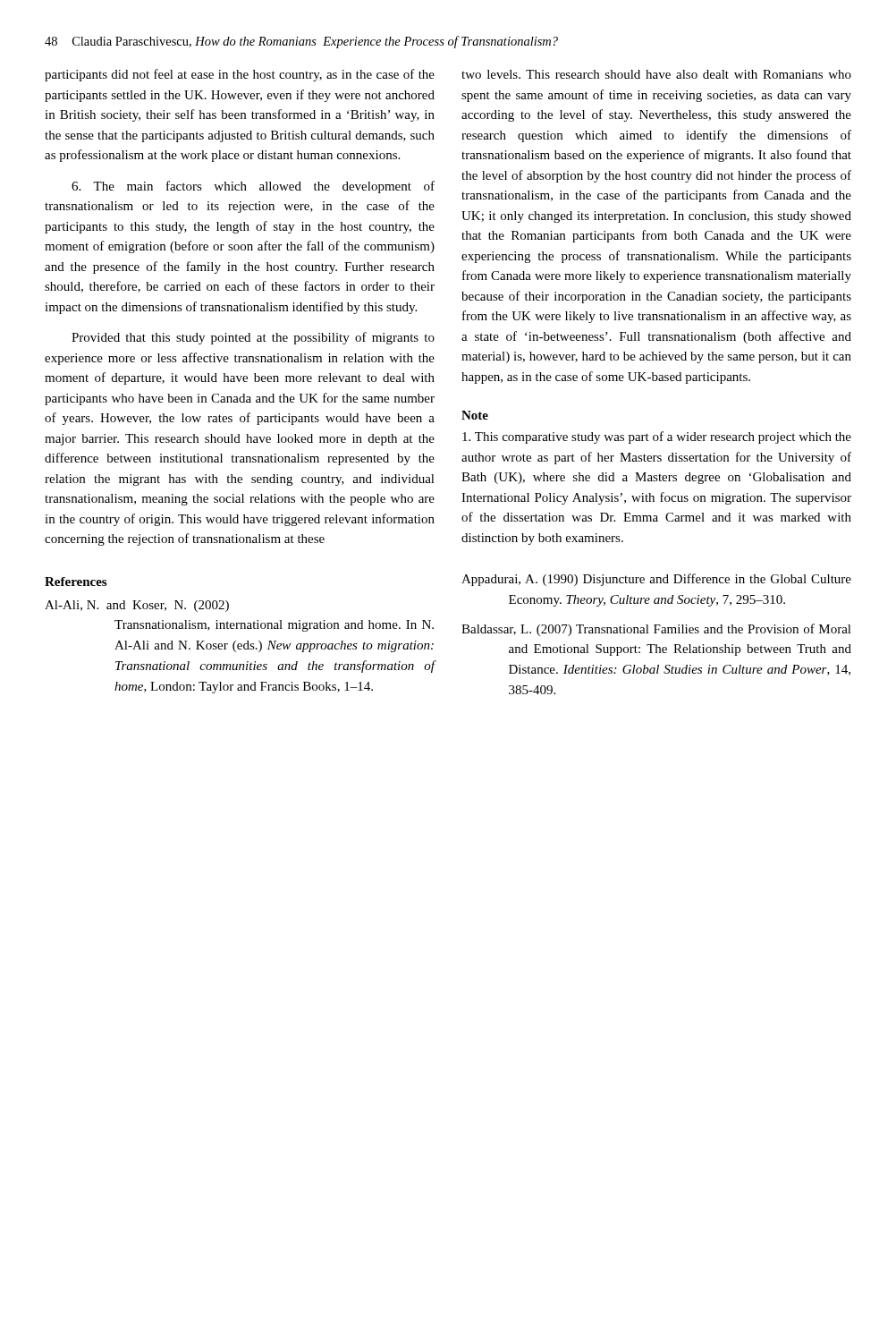The height and width of the screenshot is (1342, 896).
Task: Click on the region starting "This comparative study was part of a"
Action: click(656, 487)
